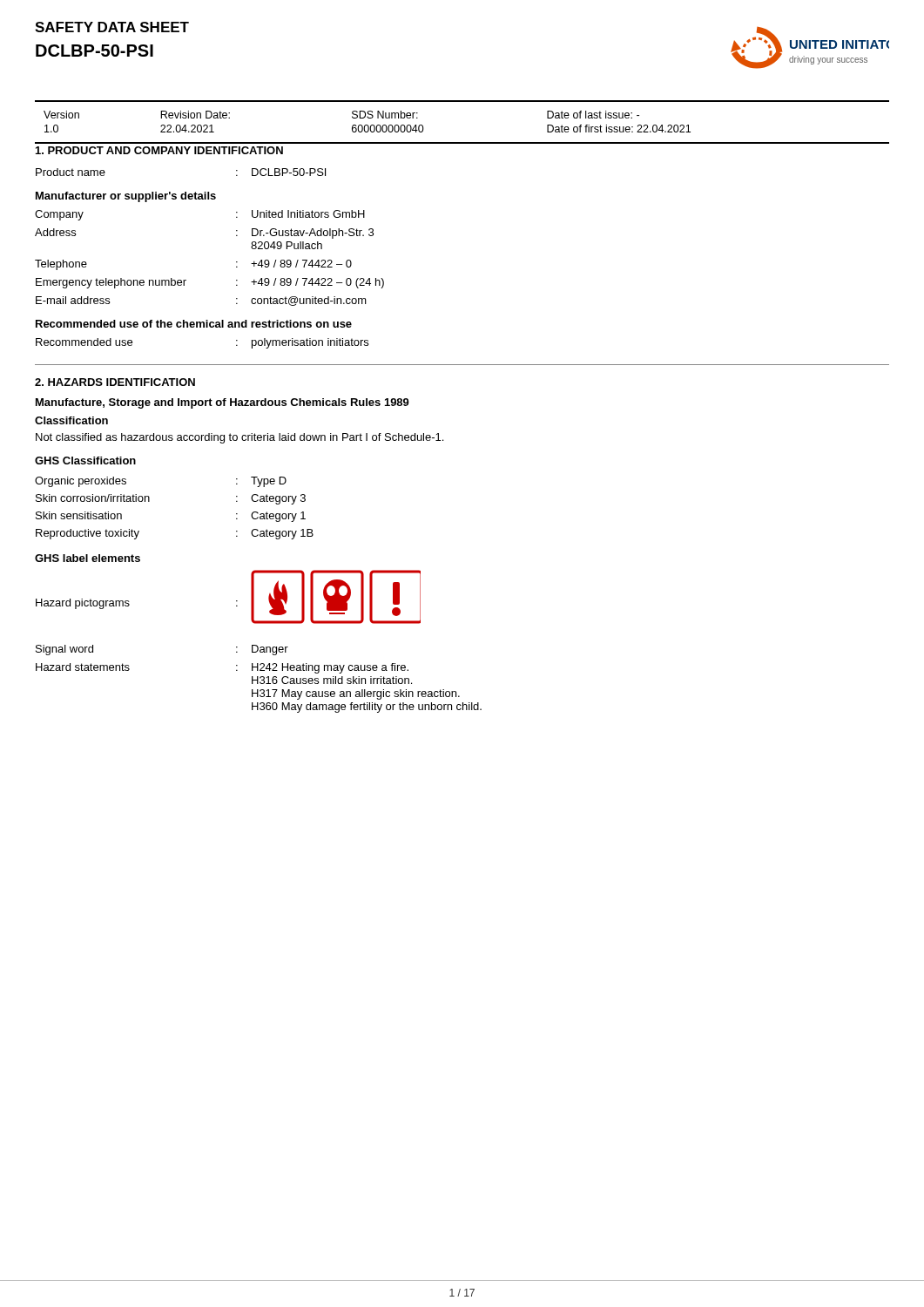
Task: Find the text block containing "Company : United"
Action: [61, 215]
